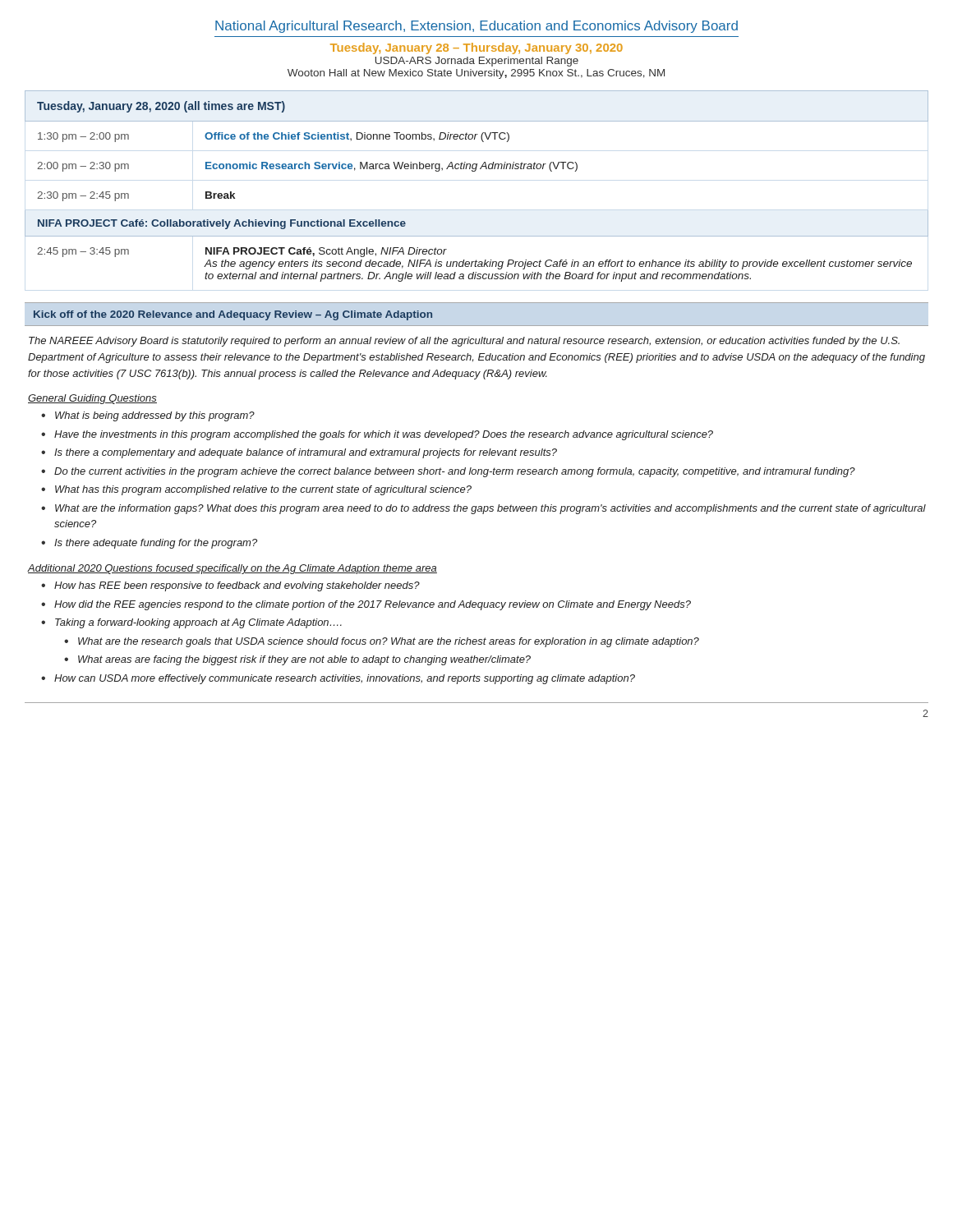The height and width of the screenshot is (1232, 953).
Task: Locate the block of text that opens with "• Taking a forward-looking"
Action: (192, 623)
